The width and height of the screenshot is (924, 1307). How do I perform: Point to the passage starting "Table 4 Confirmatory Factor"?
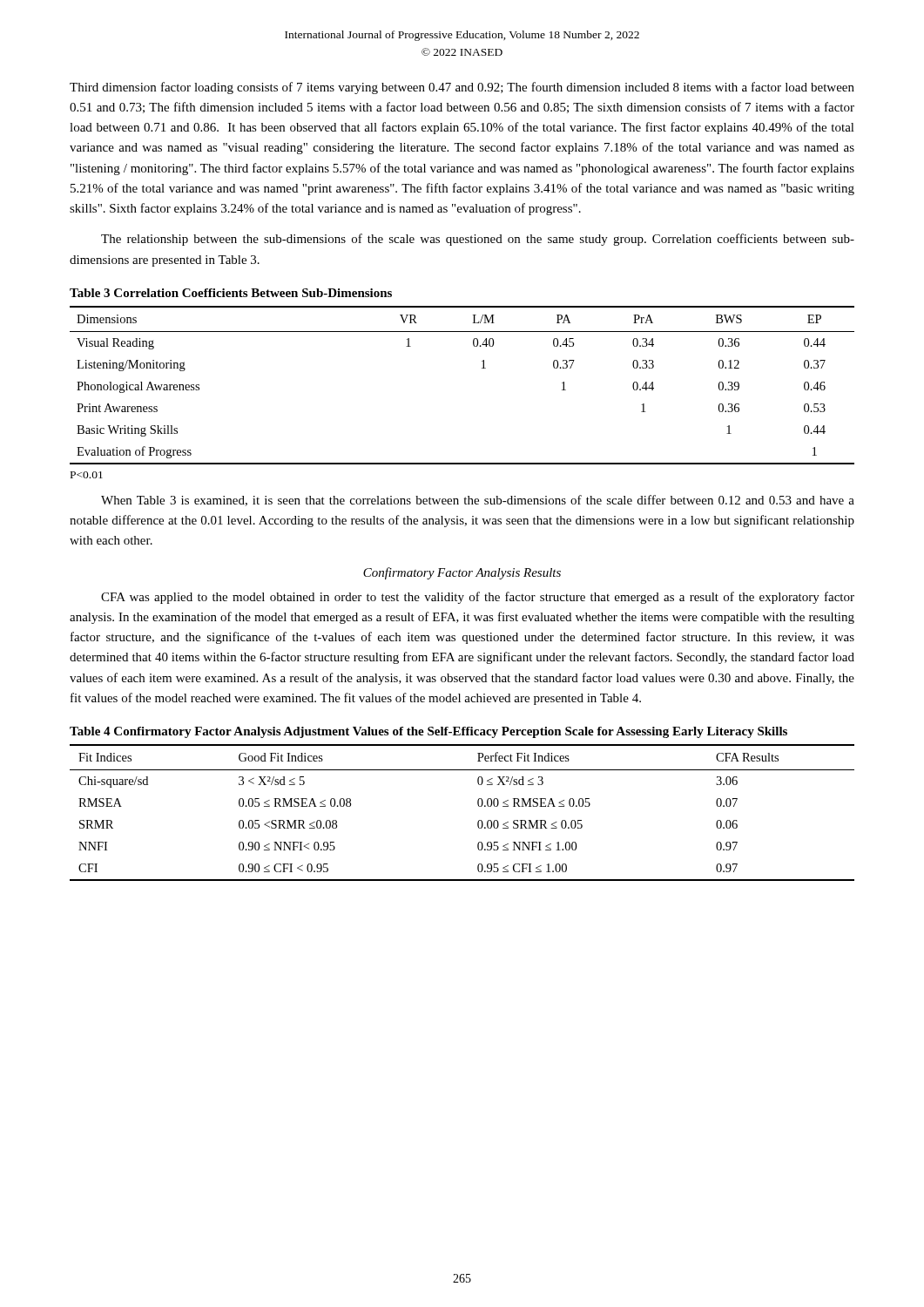[429, 731]
